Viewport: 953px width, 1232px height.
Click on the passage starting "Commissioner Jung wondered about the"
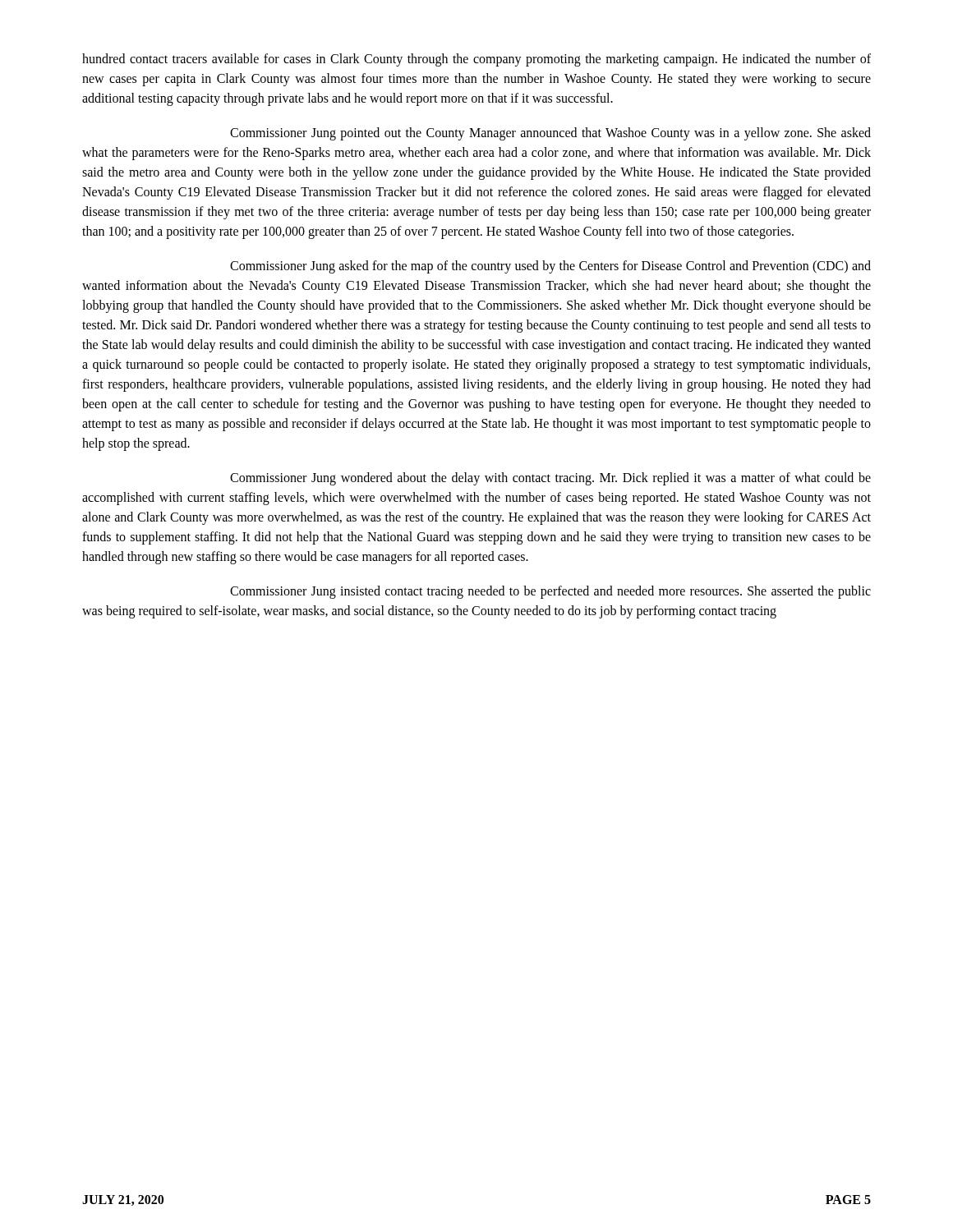[x=476, y=517]
